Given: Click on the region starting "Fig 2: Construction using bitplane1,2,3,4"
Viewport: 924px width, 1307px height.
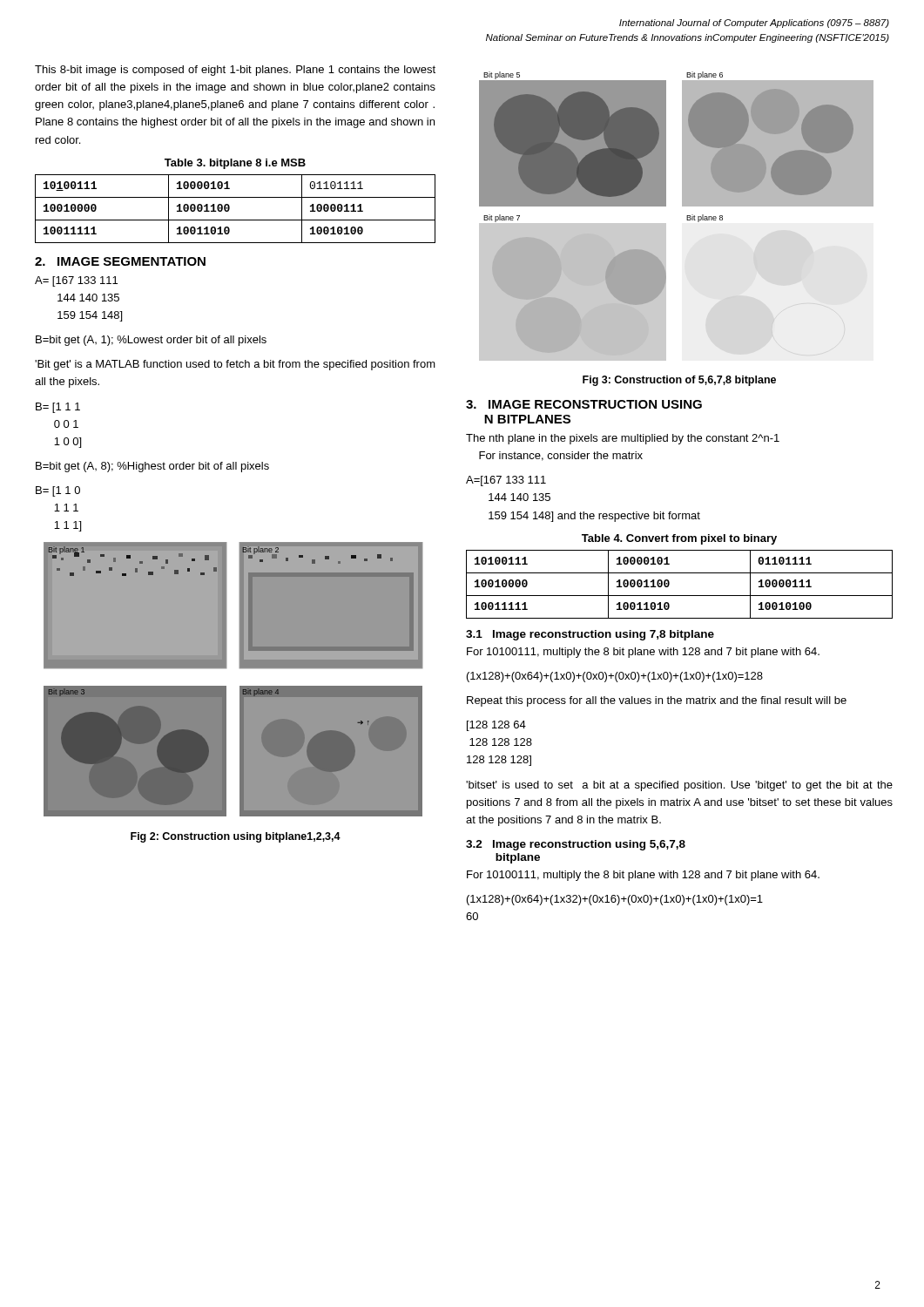Looking at the screenshot, I should point(235,836).
